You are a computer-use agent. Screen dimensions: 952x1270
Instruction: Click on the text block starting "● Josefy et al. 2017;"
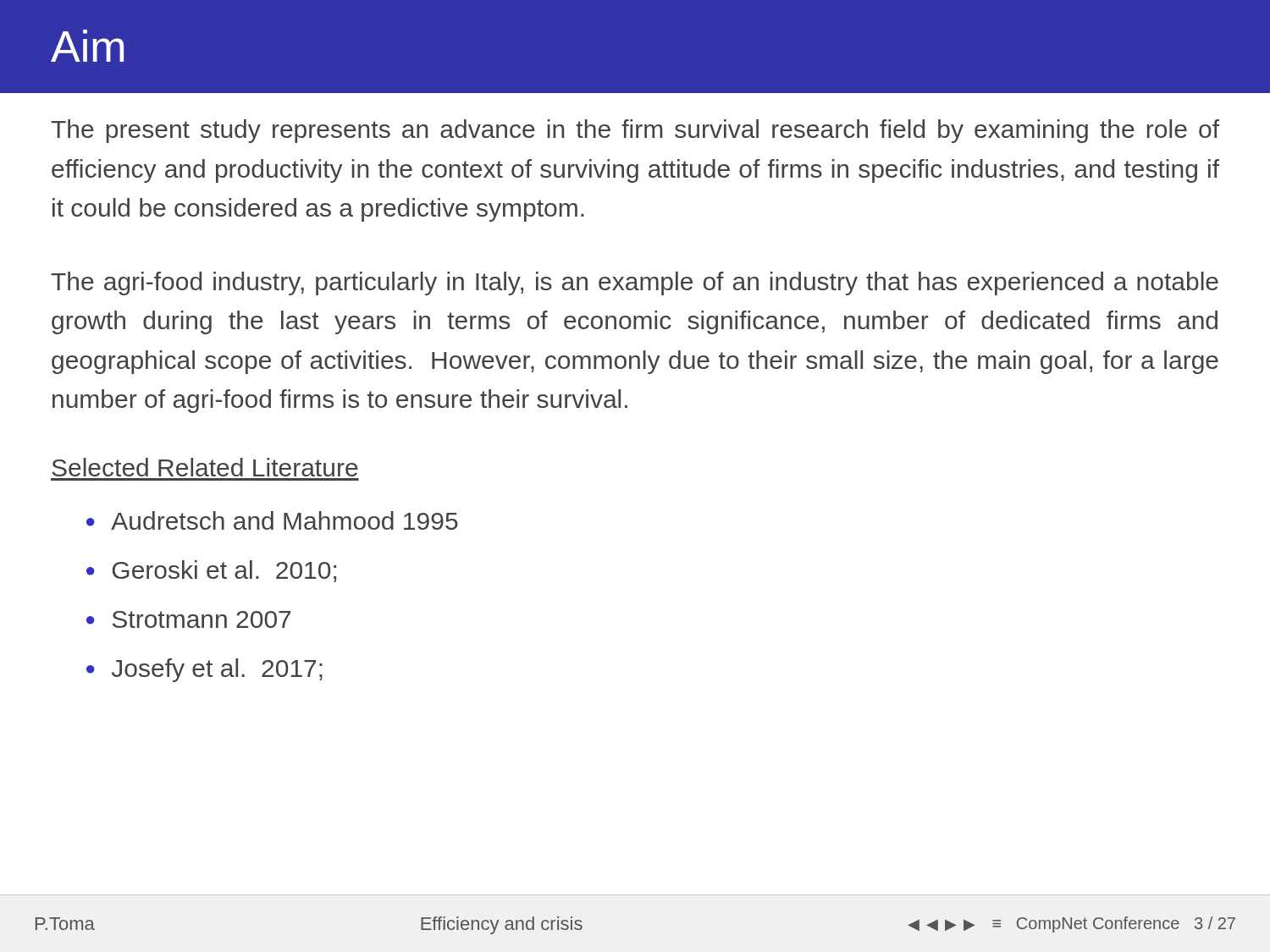point(205,668)
